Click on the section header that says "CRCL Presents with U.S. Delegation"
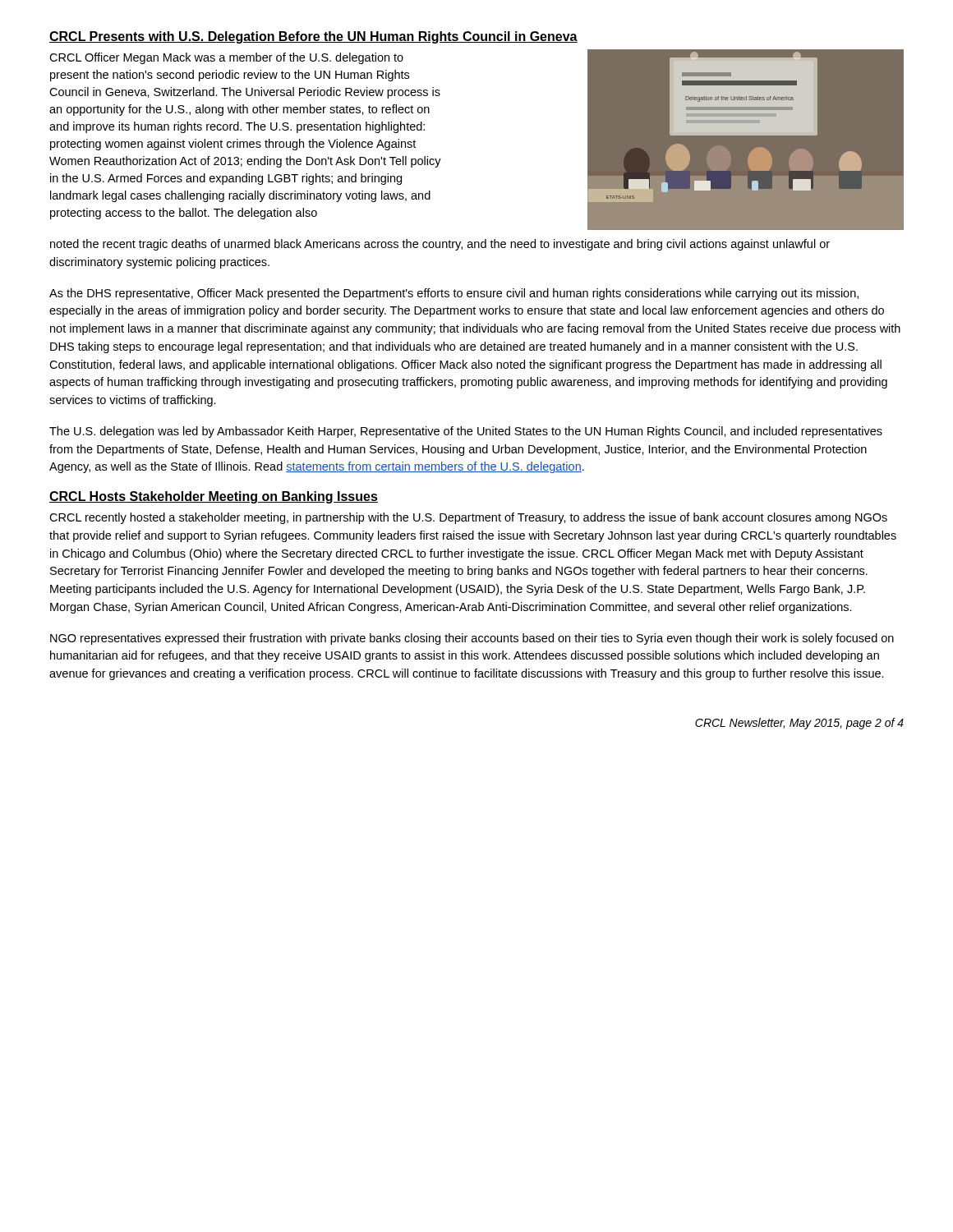The image size is (953, 1232). (x=476, y=37)
